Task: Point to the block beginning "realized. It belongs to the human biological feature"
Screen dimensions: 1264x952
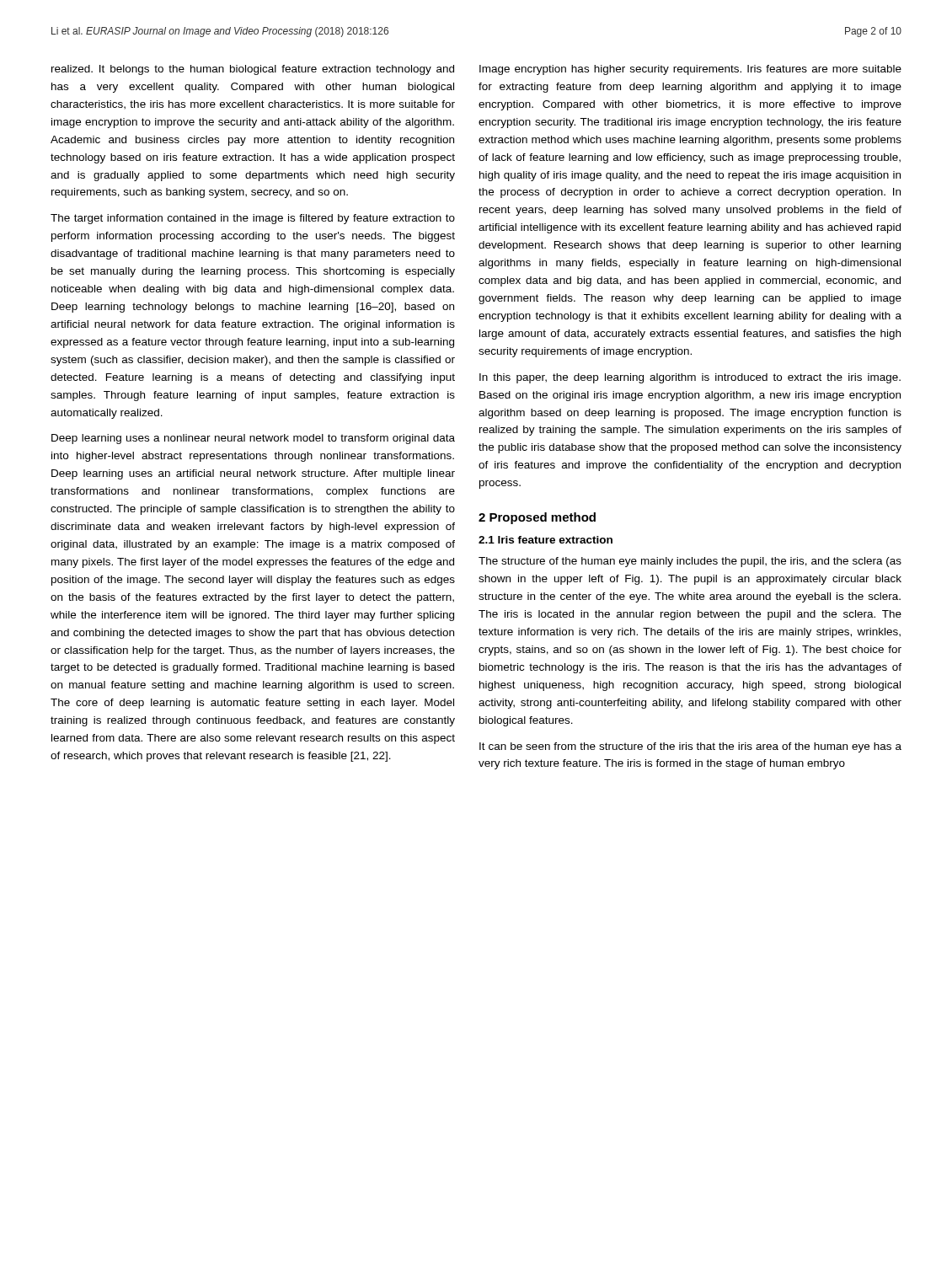Action: point(253,131)
